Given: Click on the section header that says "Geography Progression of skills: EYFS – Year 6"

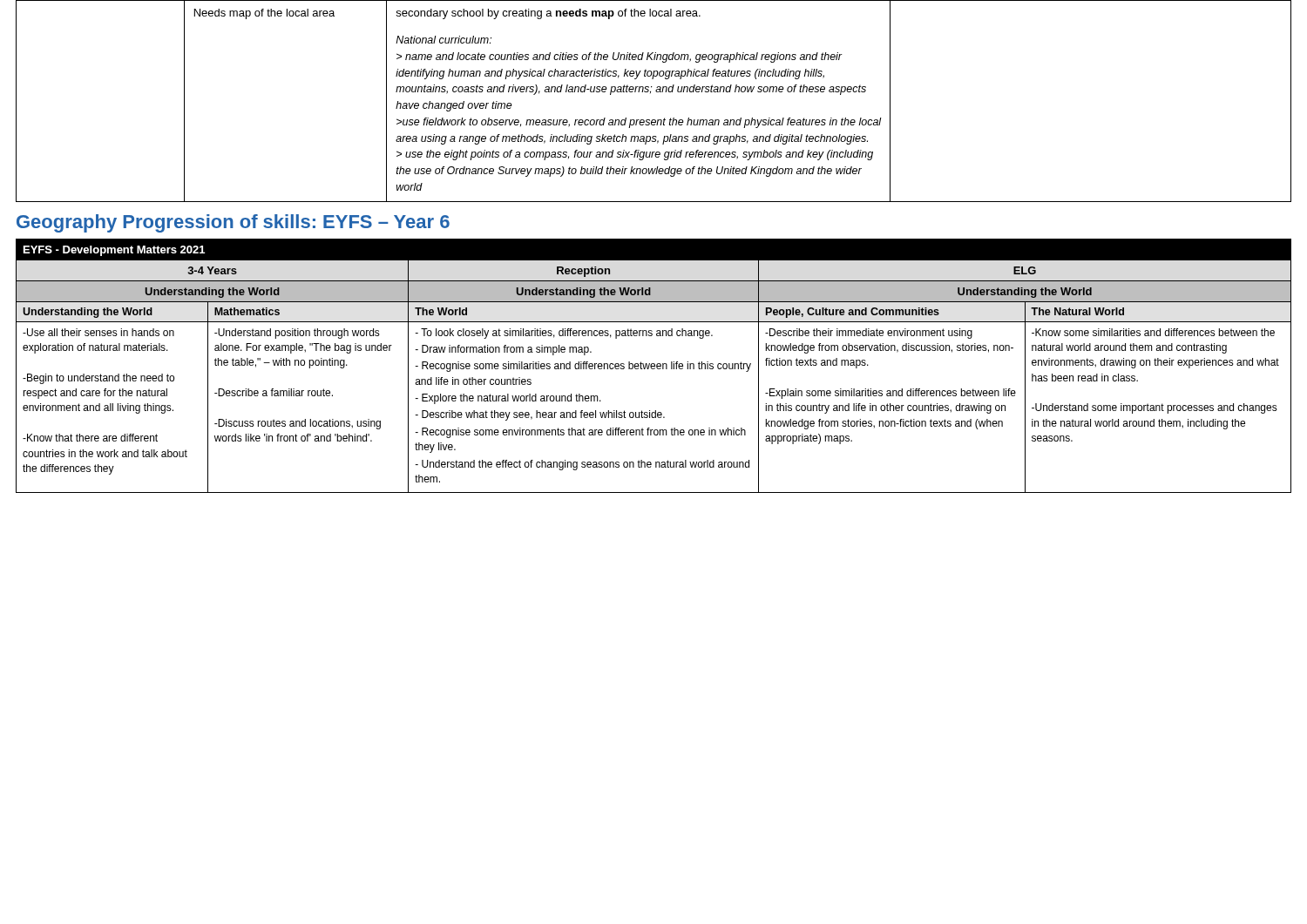Looking at the screenshot, I should click(x=233, y=221).
